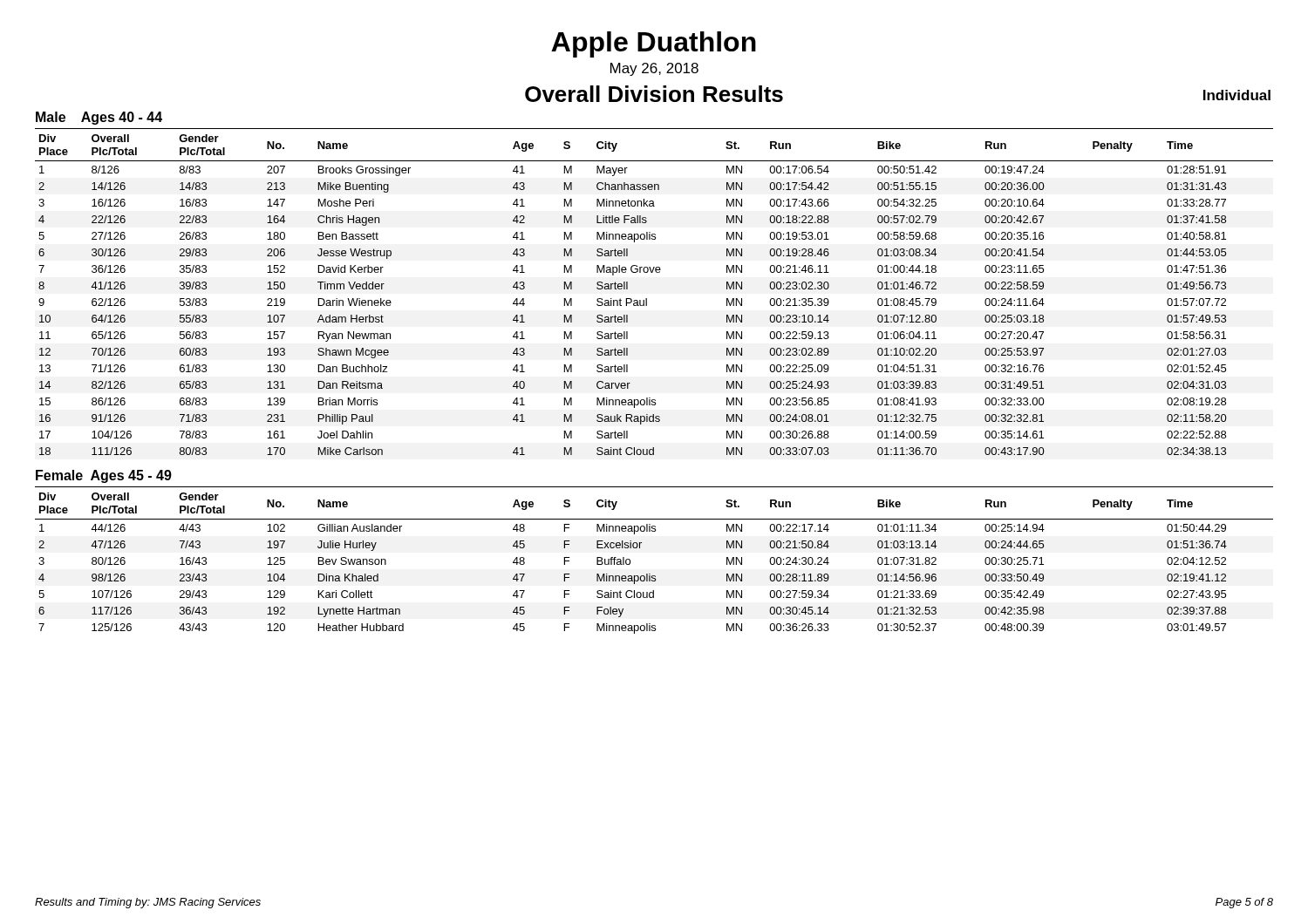Find the text starting "May 26, 2018"
This screenshot has width=1308, height=924.
coord(654,68)
